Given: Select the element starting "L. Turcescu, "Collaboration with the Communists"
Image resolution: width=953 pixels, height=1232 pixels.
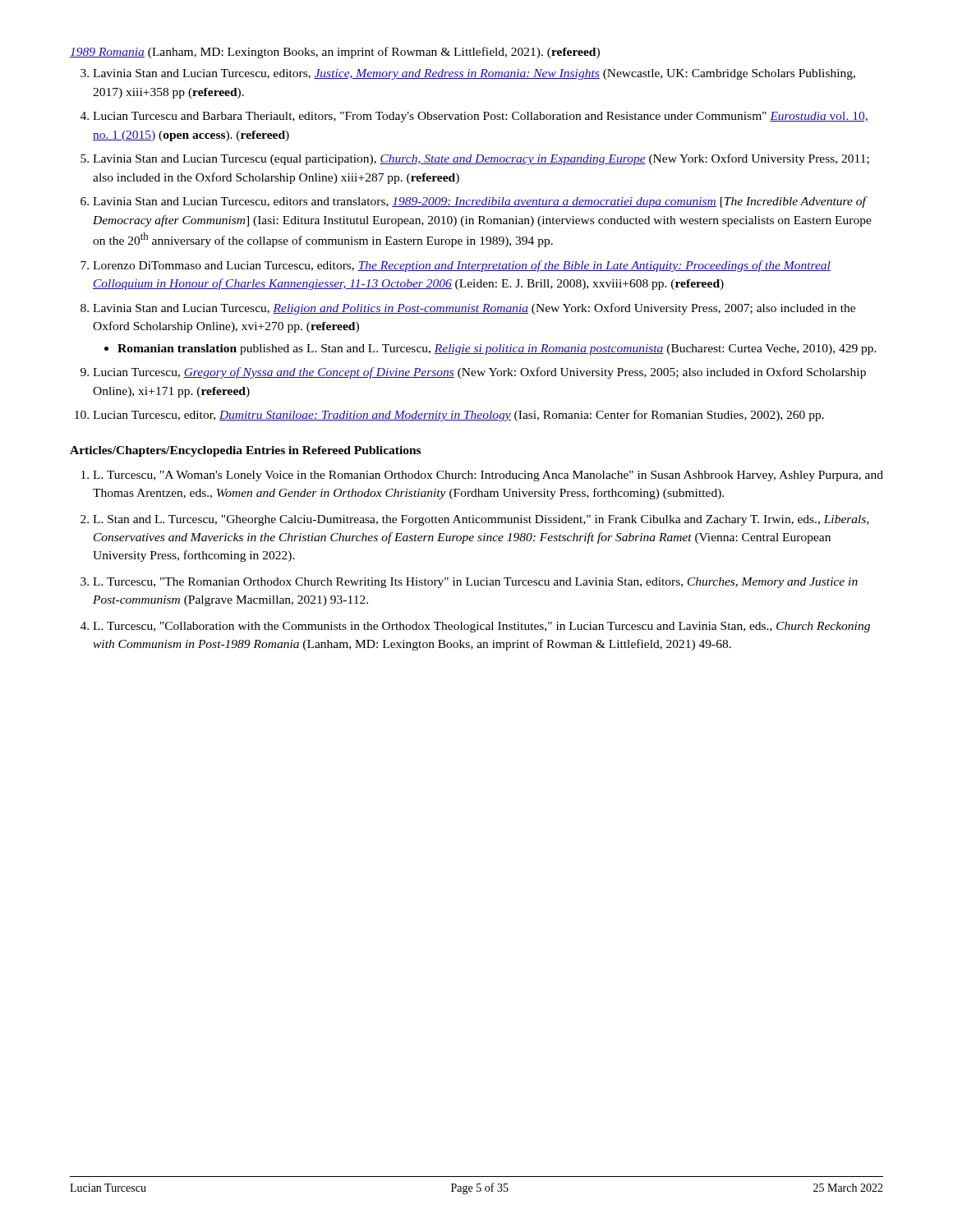Looking at the screenshot, I should click(482, 635).
